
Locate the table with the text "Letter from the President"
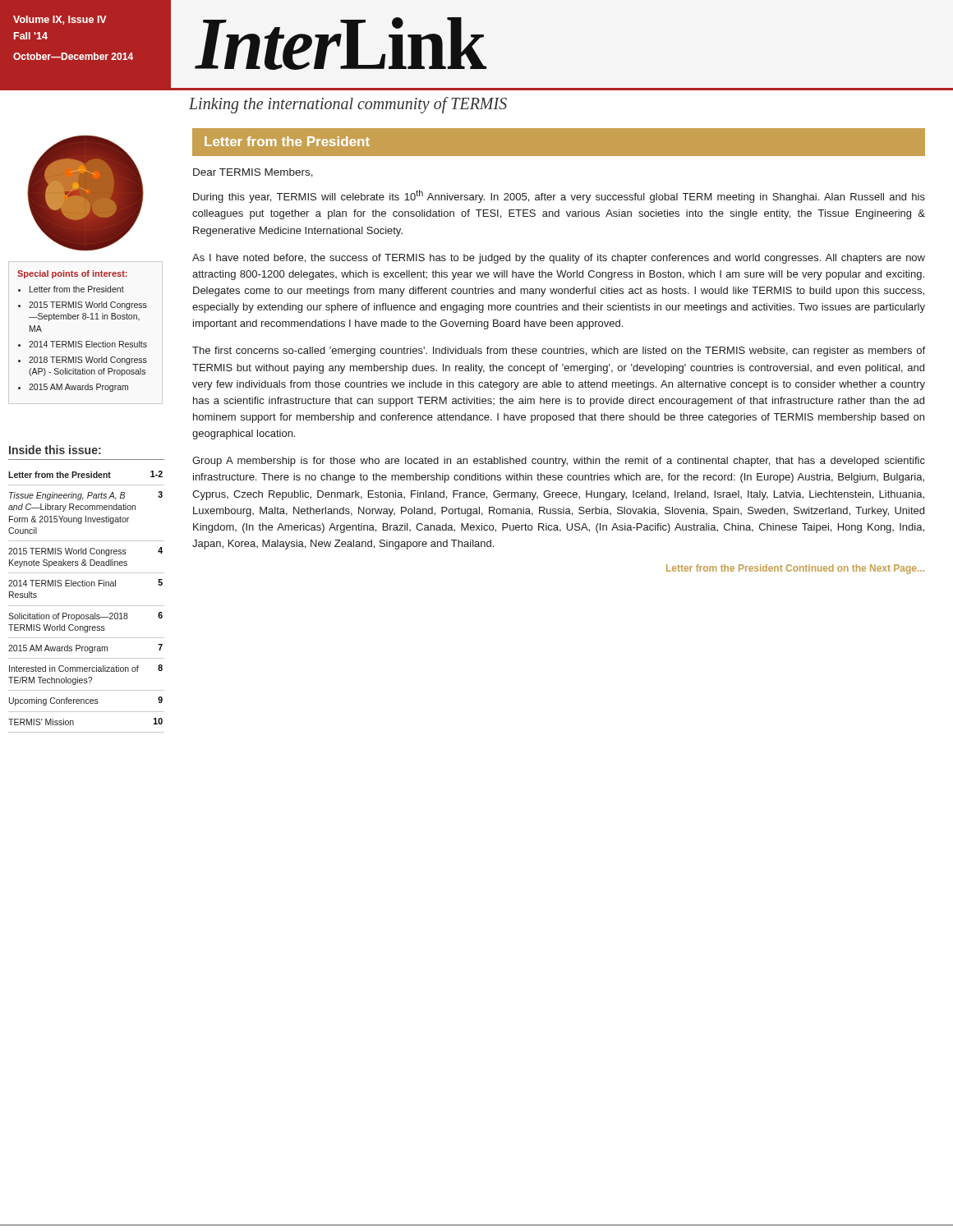point(86,599)
